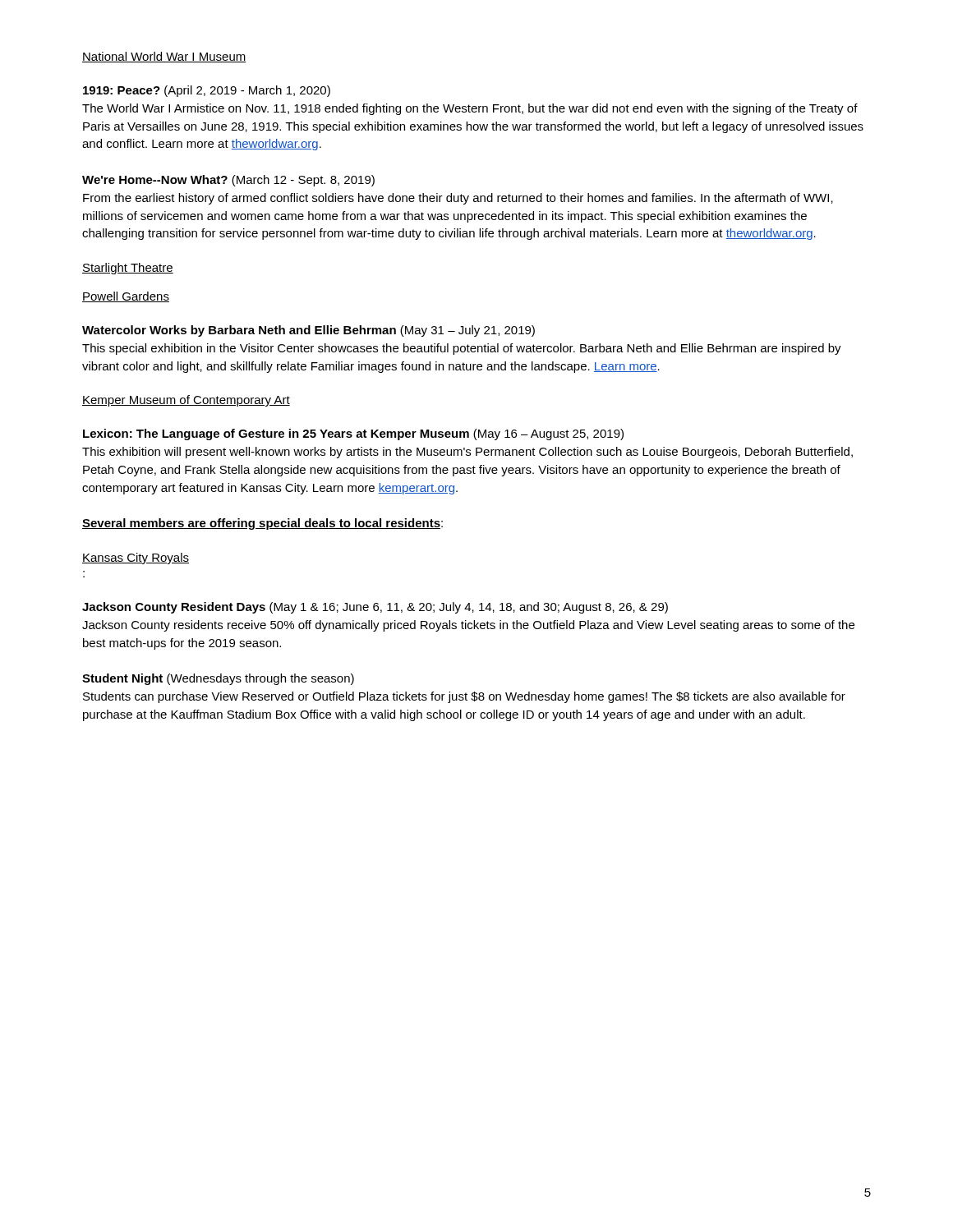This screenshot has height=1232, width=953.
Task: Locate the section header that reads "Powell Gardens"
Action: [x=126, y=297]
